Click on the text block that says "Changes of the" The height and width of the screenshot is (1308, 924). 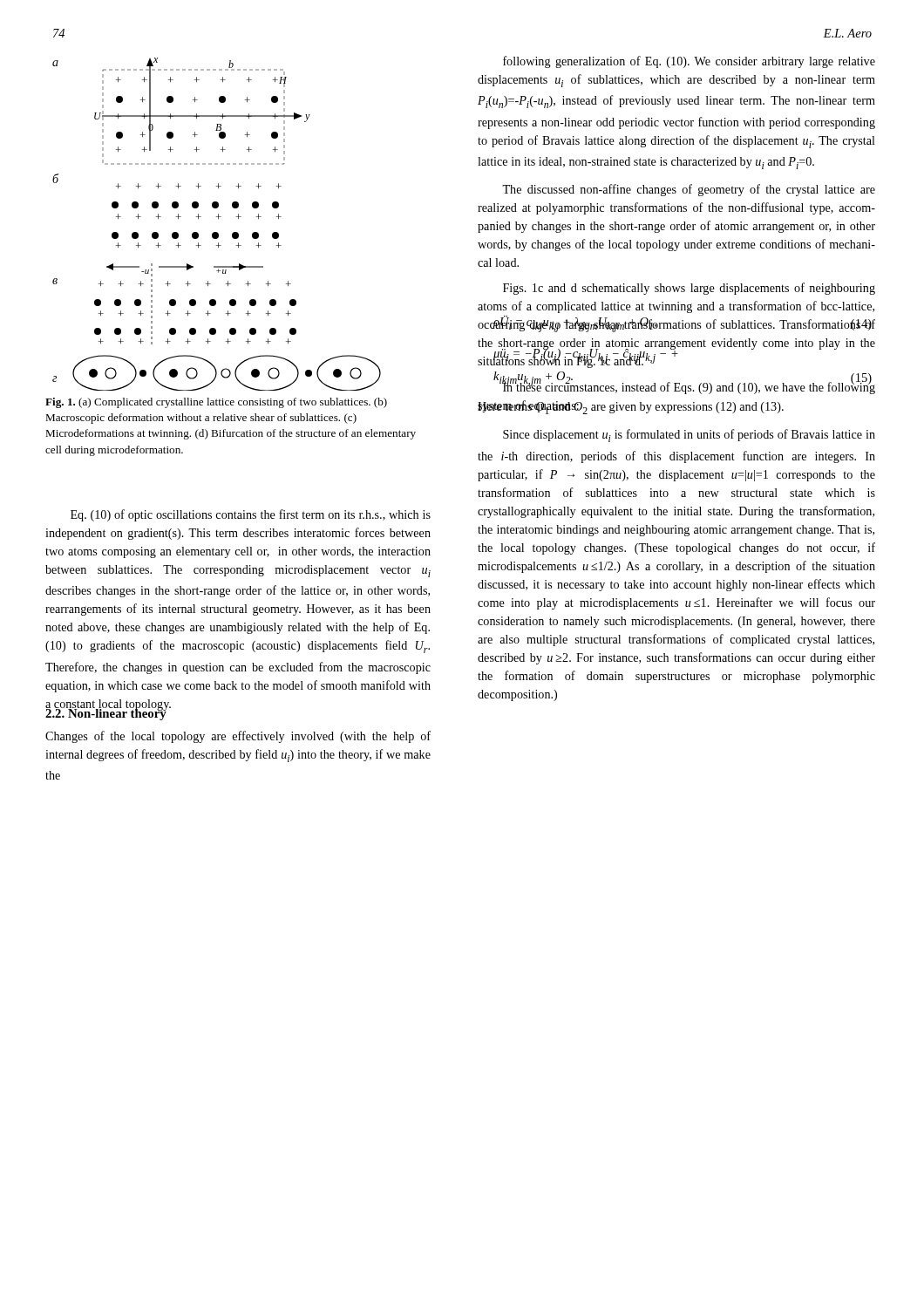click(x=238, y=756)
